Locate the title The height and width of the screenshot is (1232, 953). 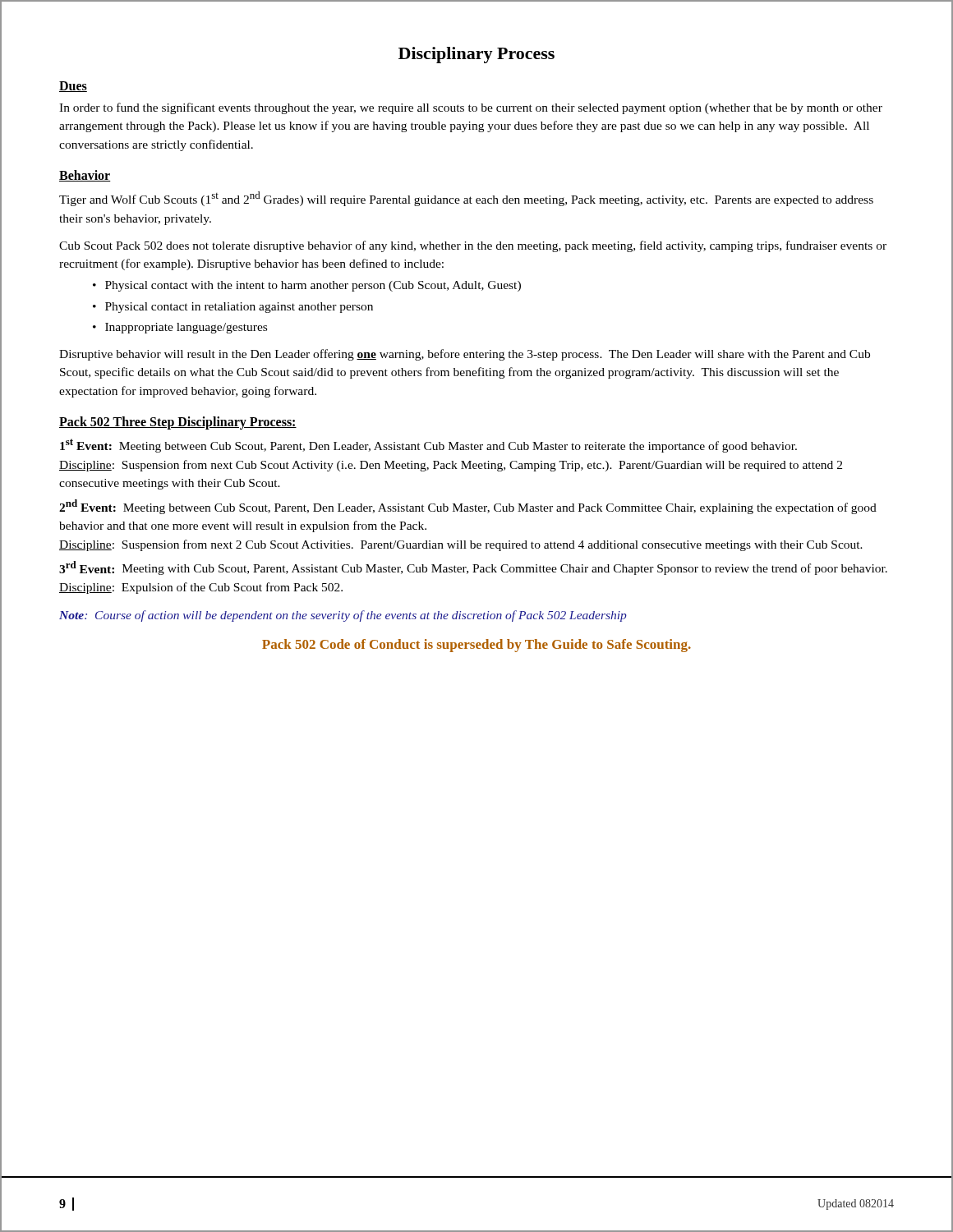476,53
